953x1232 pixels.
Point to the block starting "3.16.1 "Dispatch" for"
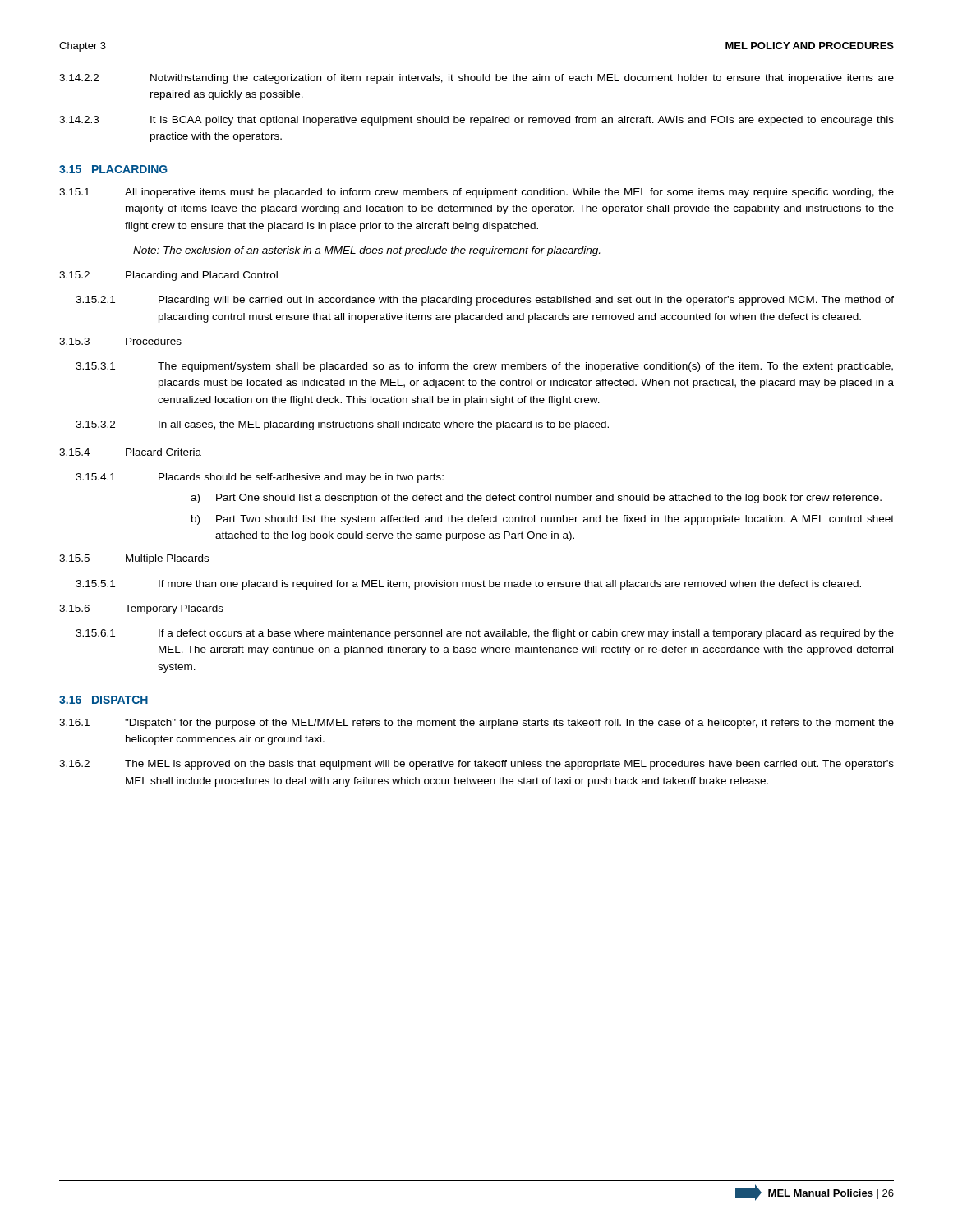[476, 731]
